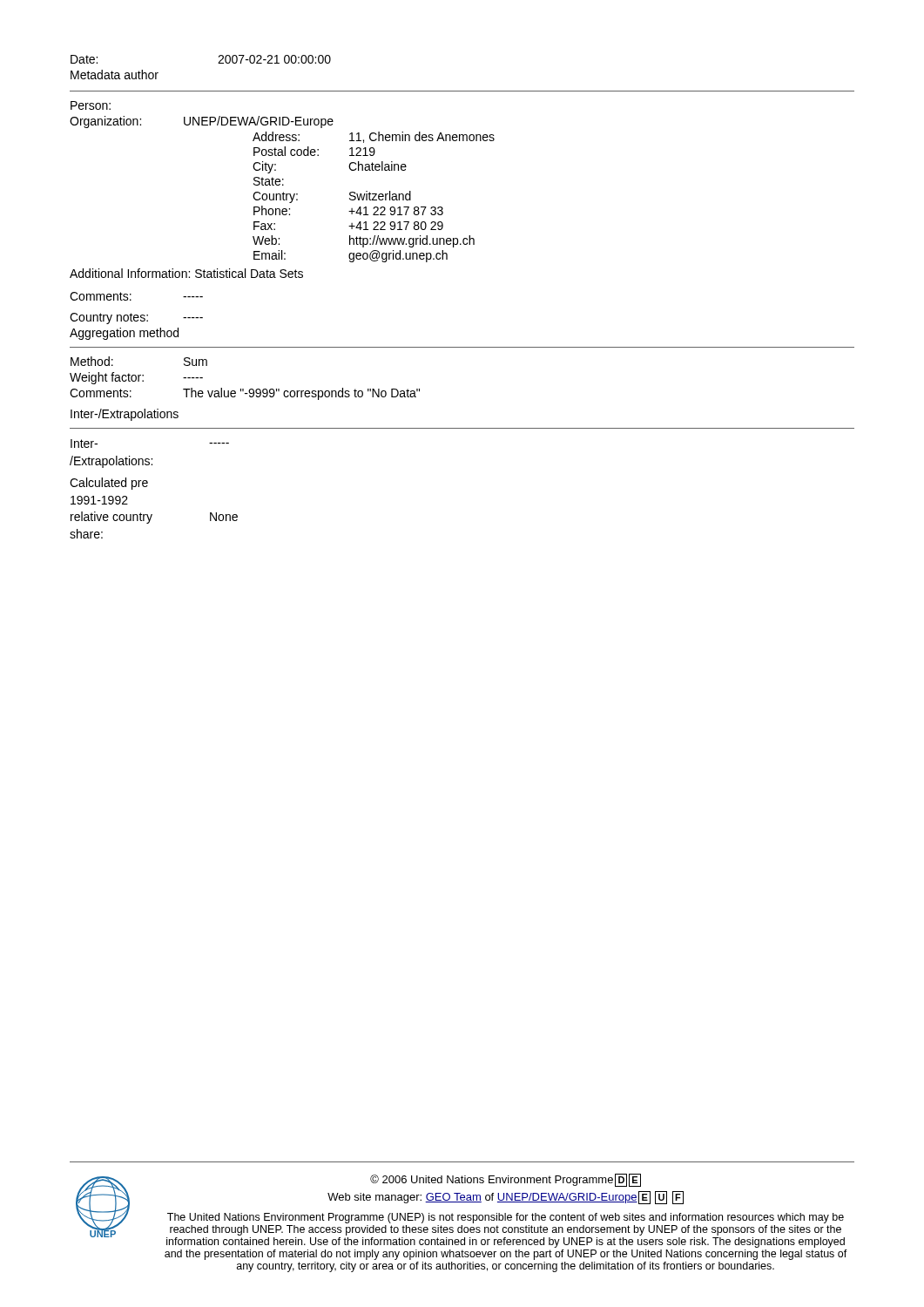Locate the block starting "Method: Sum Weight factor:"
Image resolution: width=924 pixels, height=1307 pixels.
click(88, 361)
